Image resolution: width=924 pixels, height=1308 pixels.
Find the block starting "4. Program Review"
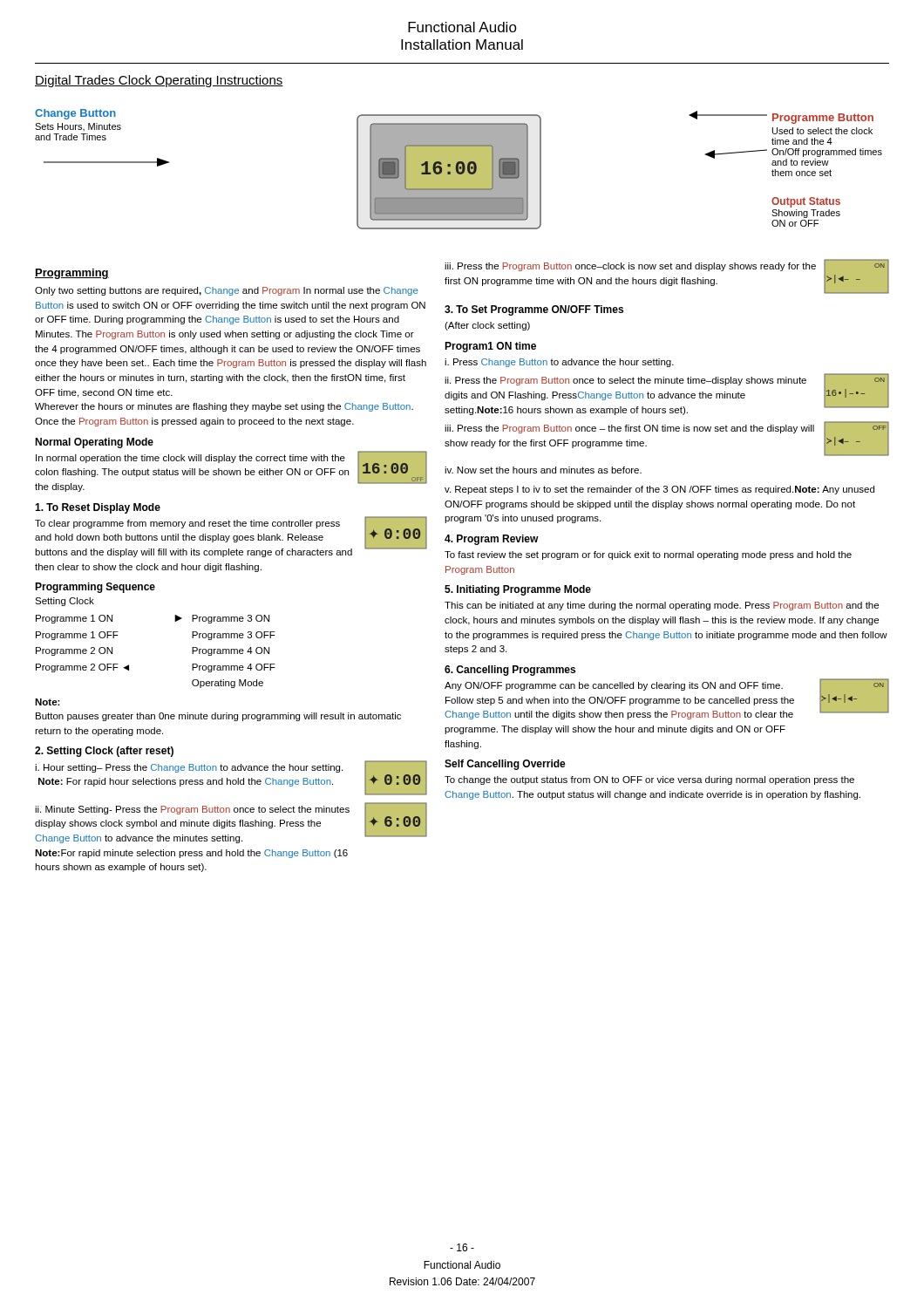[x=491, y=539]
